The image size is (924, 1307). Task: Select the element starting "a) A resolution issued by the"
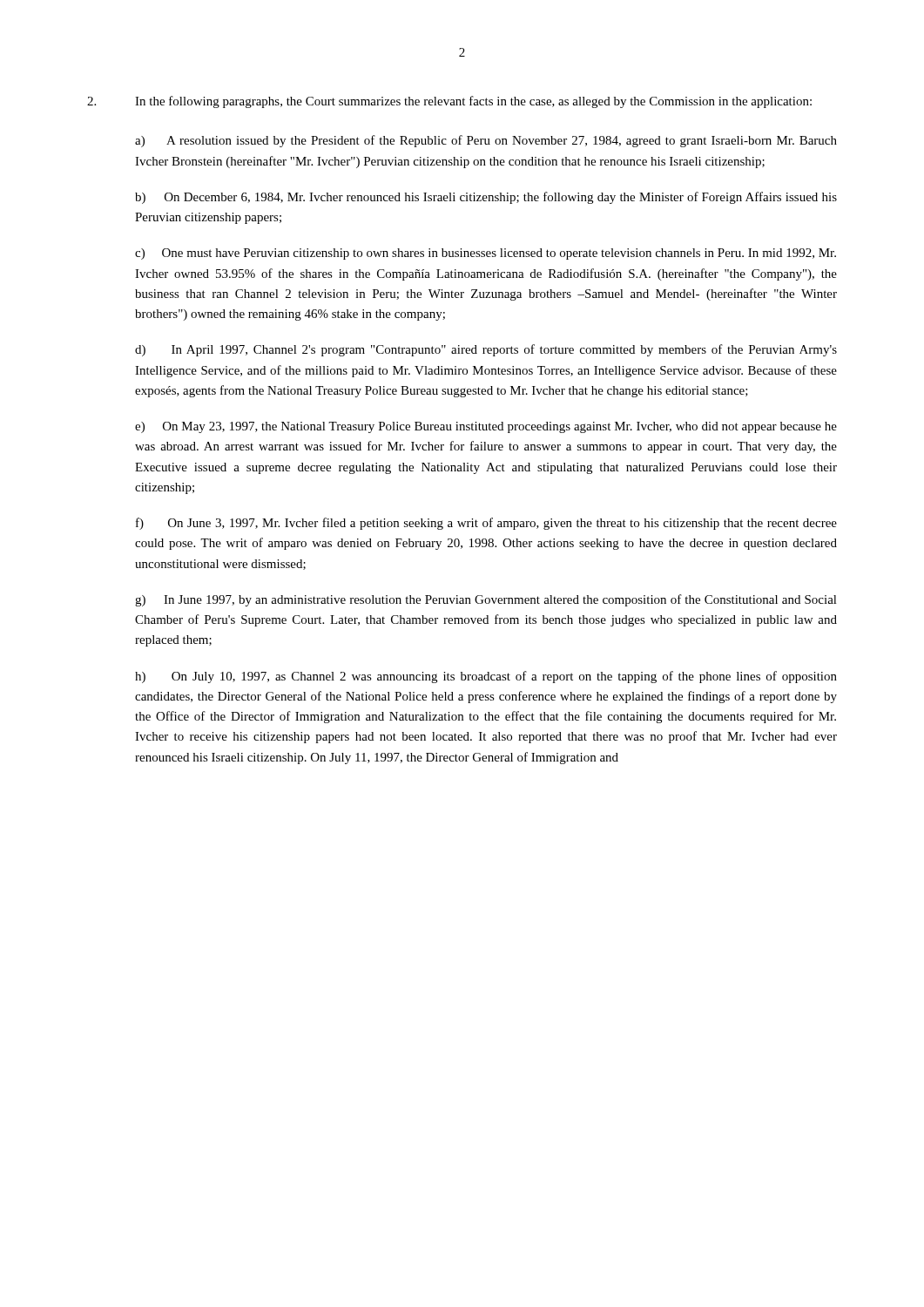(x=486, y=151)
